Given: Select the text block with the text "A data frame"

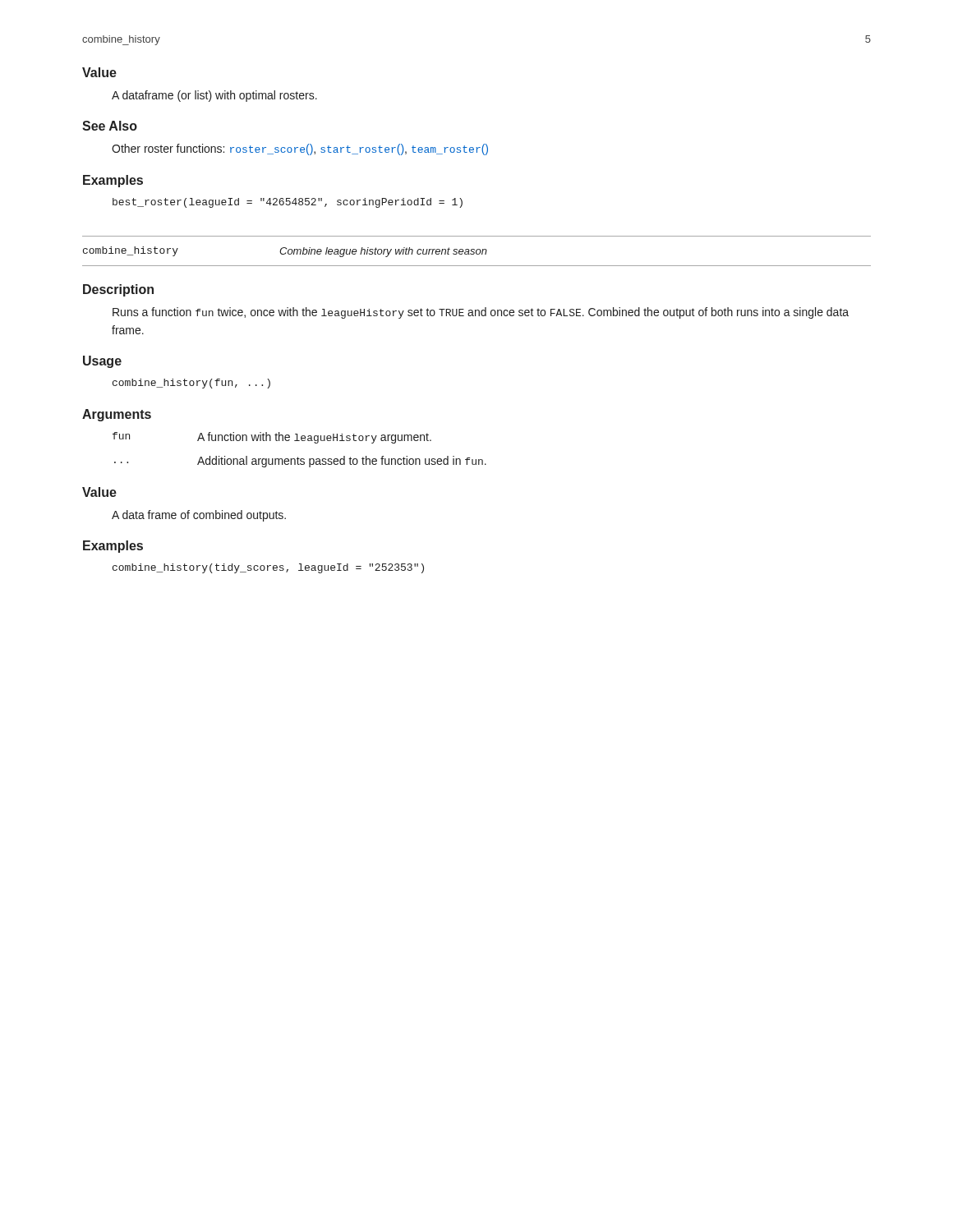Looking at the screenshot, I should pyautogui.click(x=199, y=515).
